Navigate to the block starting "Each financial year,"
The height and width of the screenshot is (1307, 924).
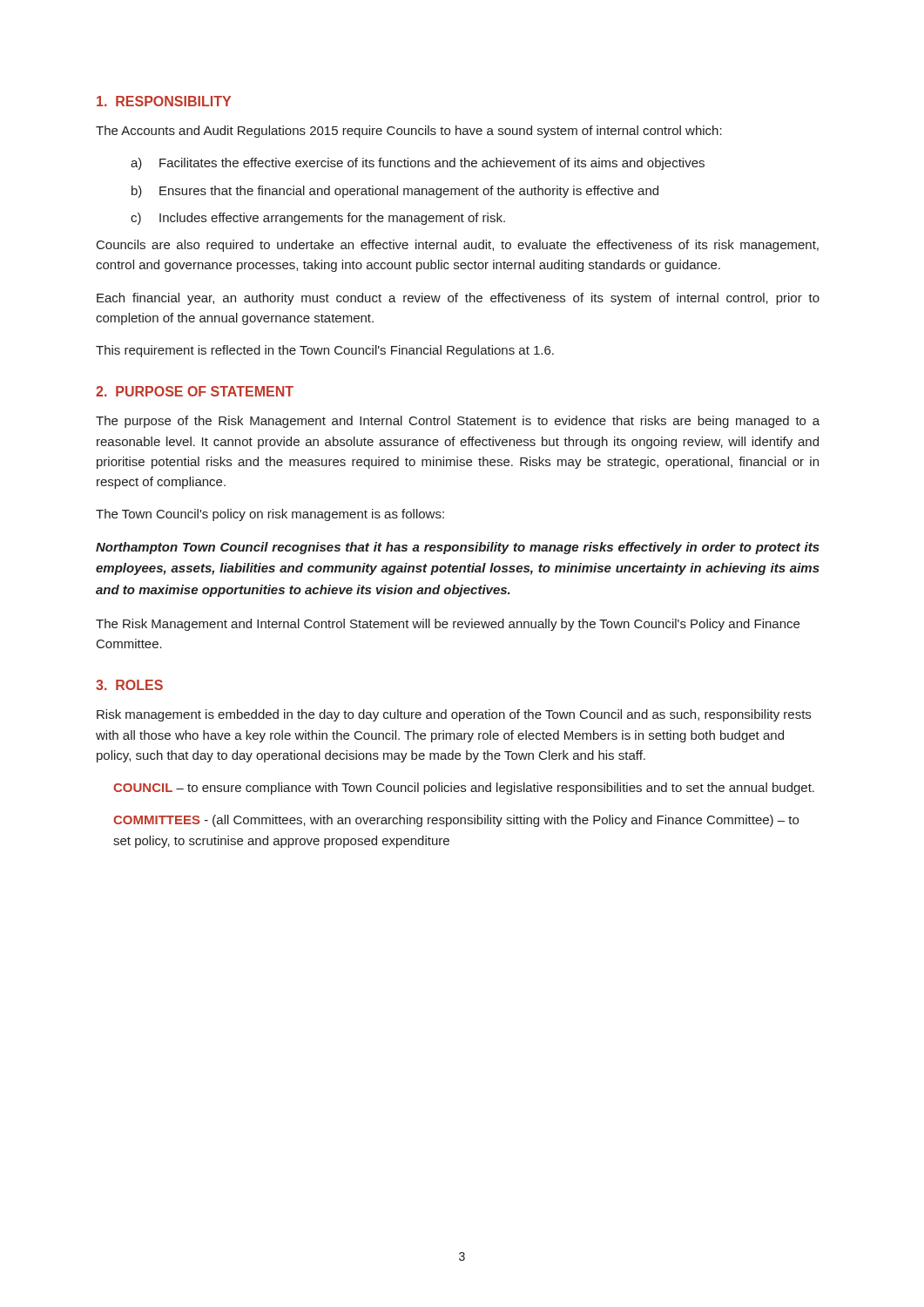click(x=458, y=307)
